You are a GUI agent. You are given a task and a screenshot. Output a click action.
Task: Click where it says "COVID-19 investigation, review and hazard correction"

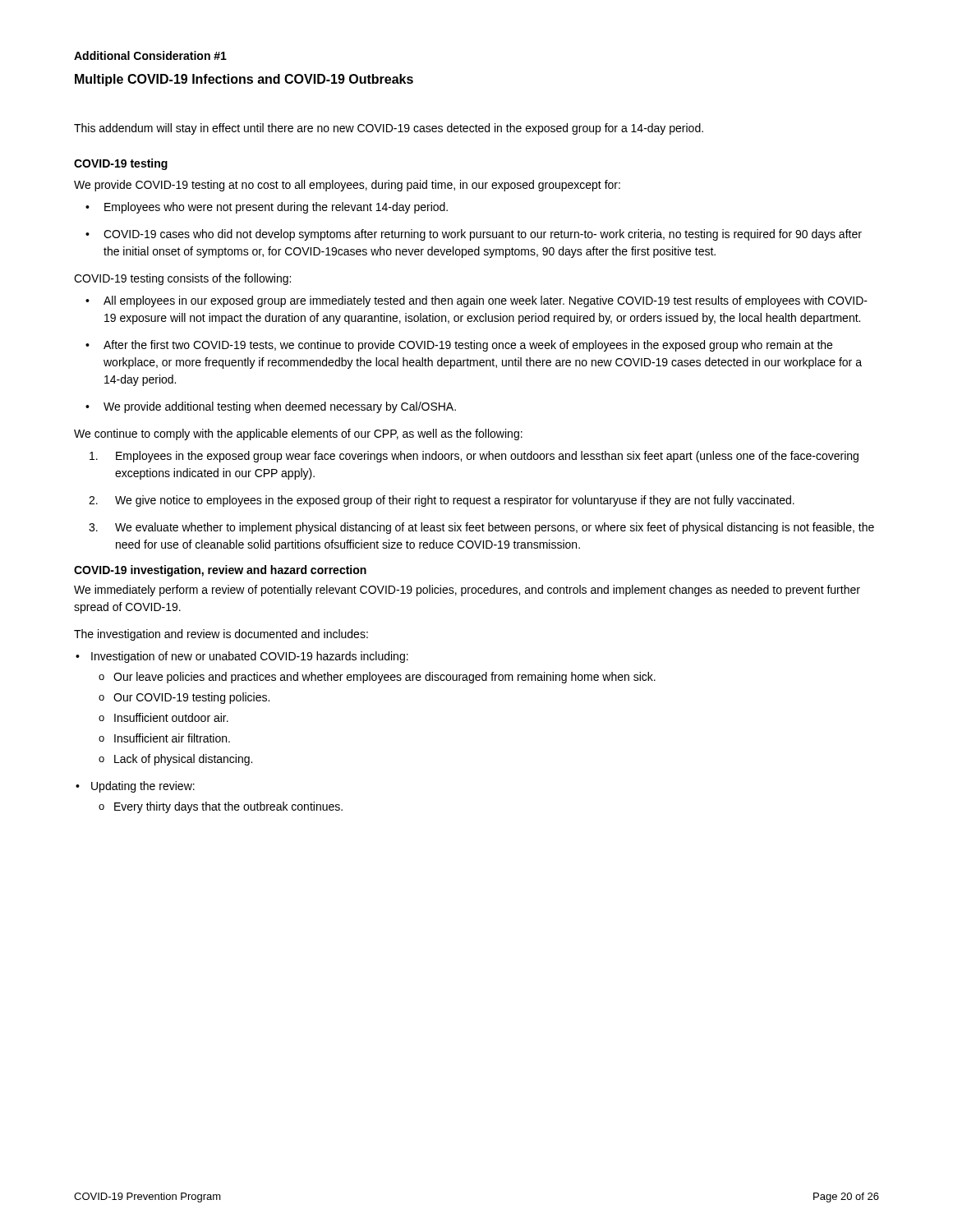pyautogui.click(x=220, y=570)
